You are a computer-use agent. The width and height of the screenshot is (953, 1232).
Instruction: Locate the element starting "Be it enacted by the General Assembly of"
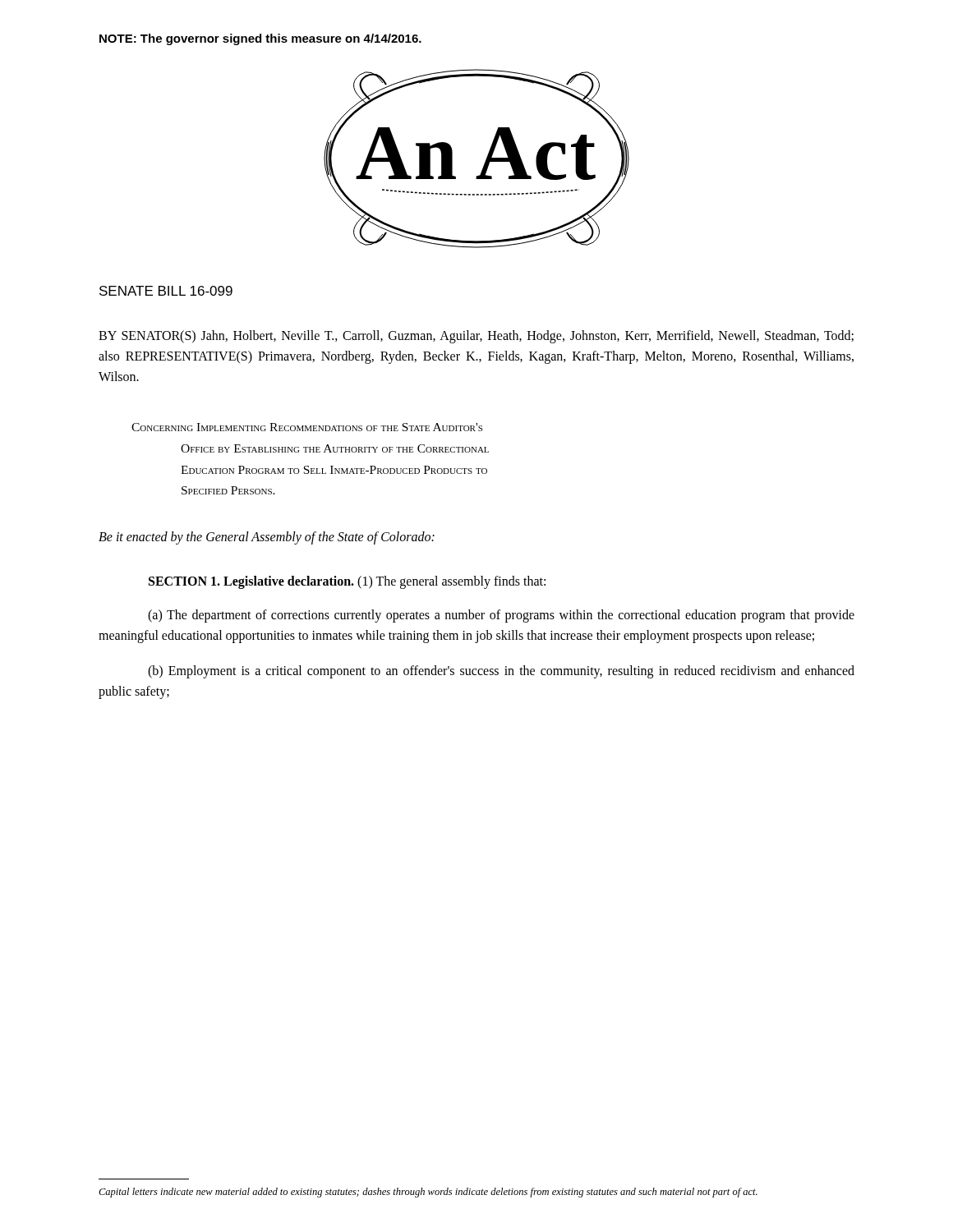click(x=267, y=536)
